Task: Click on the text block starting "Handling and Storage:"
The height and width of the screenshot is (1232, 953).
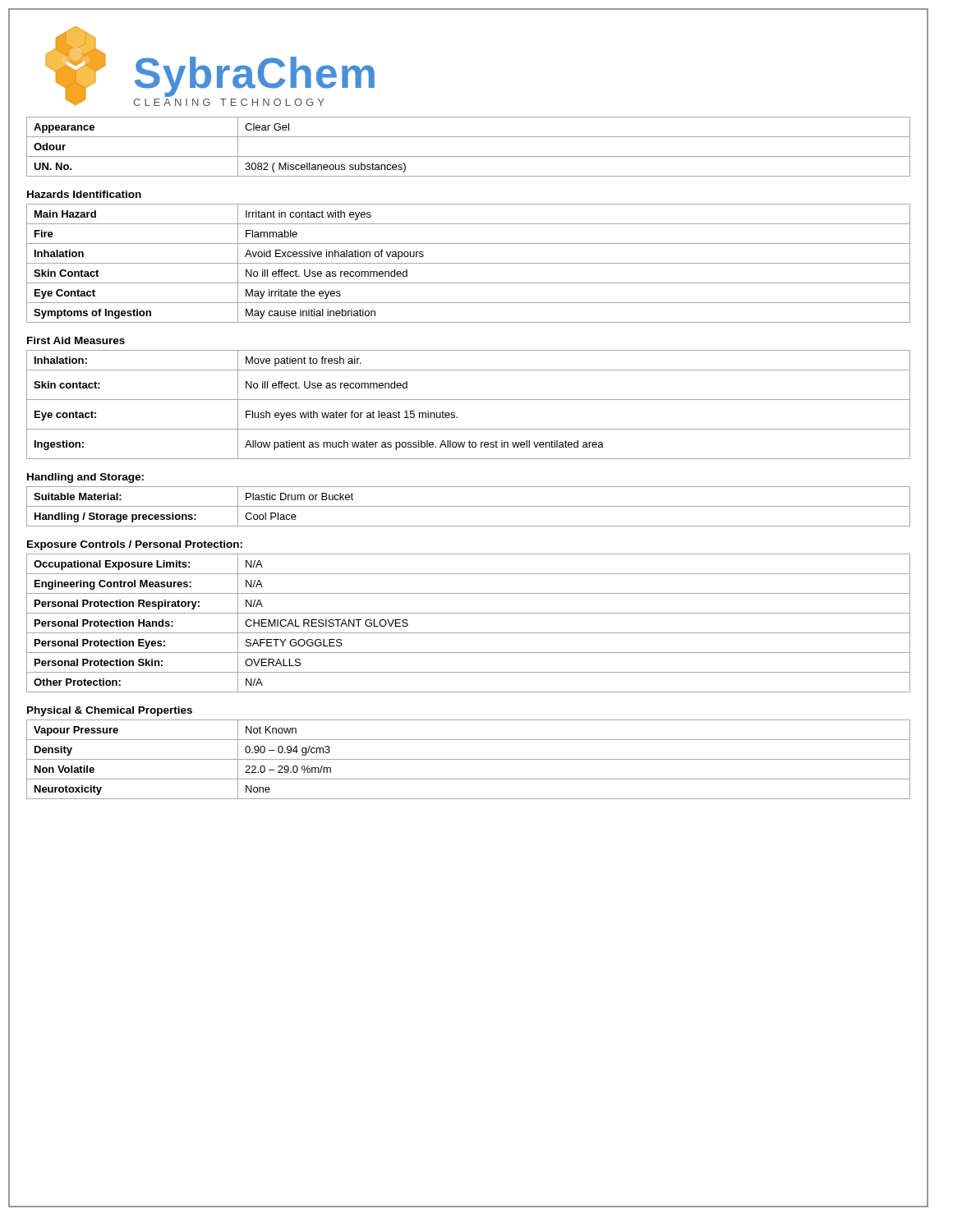Action: 85,477
